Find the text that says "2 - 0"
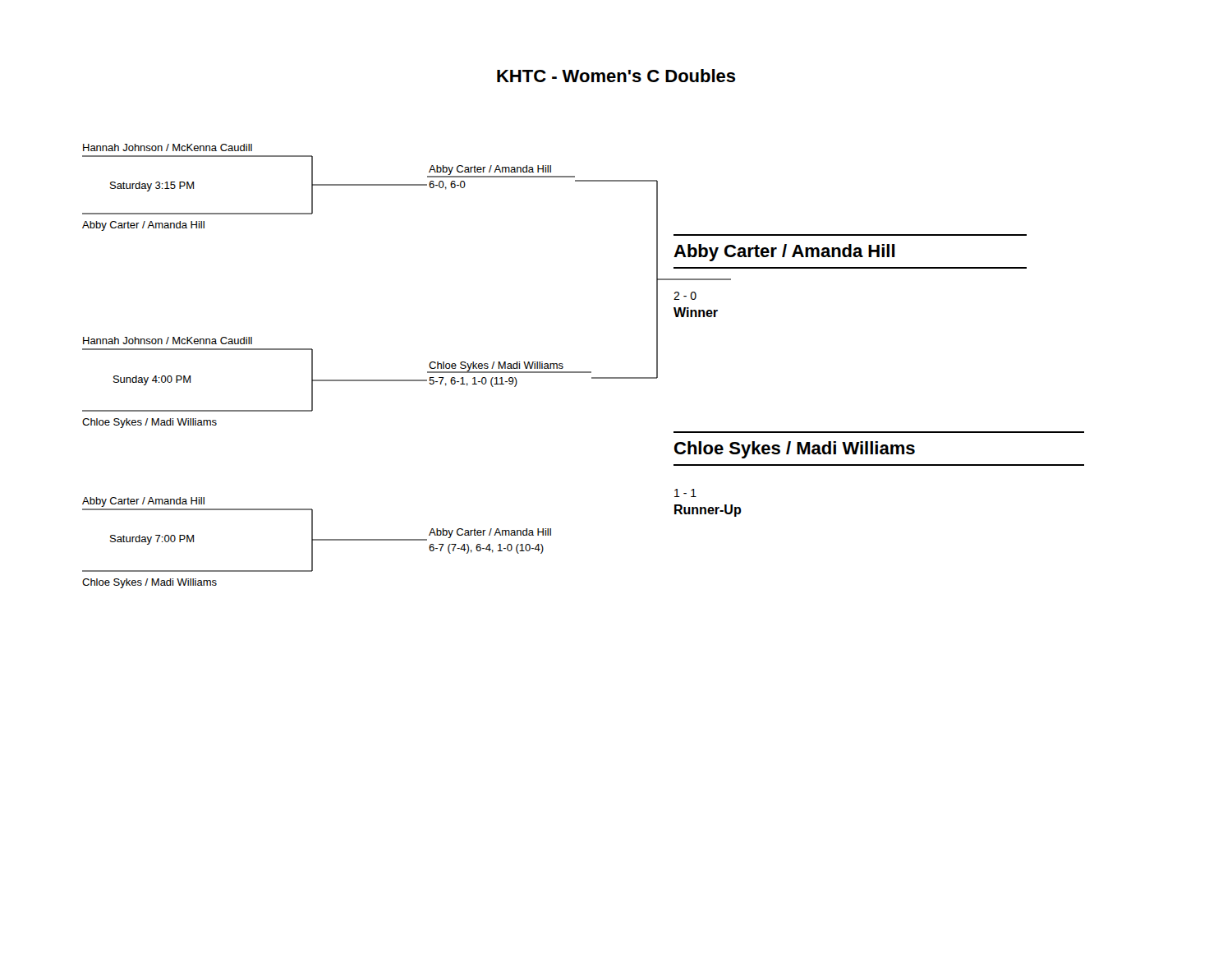1232x953 pixels. click(685, 296)
